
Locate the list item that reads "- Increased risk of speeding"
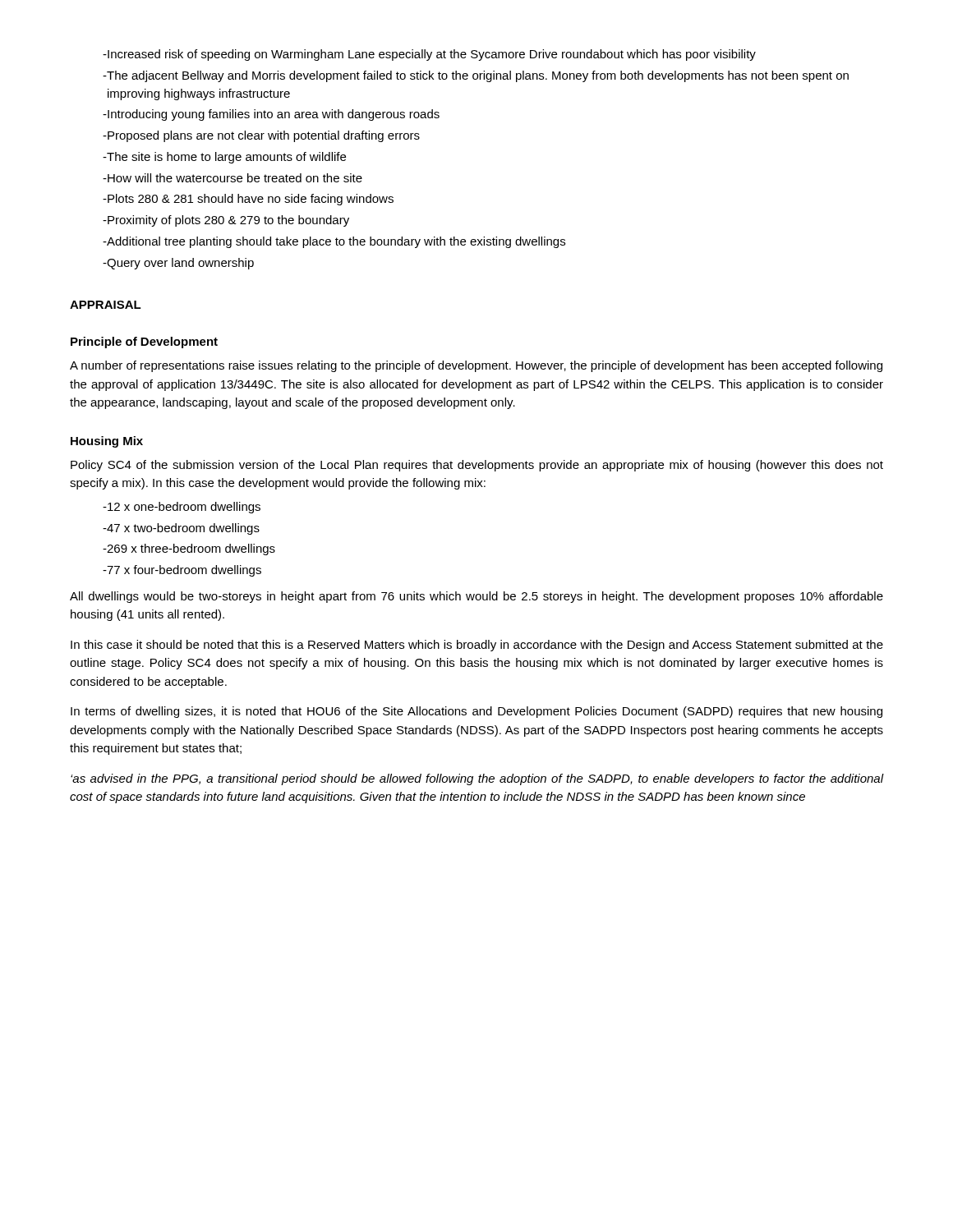pyautogui.click(x=476, y=54)
